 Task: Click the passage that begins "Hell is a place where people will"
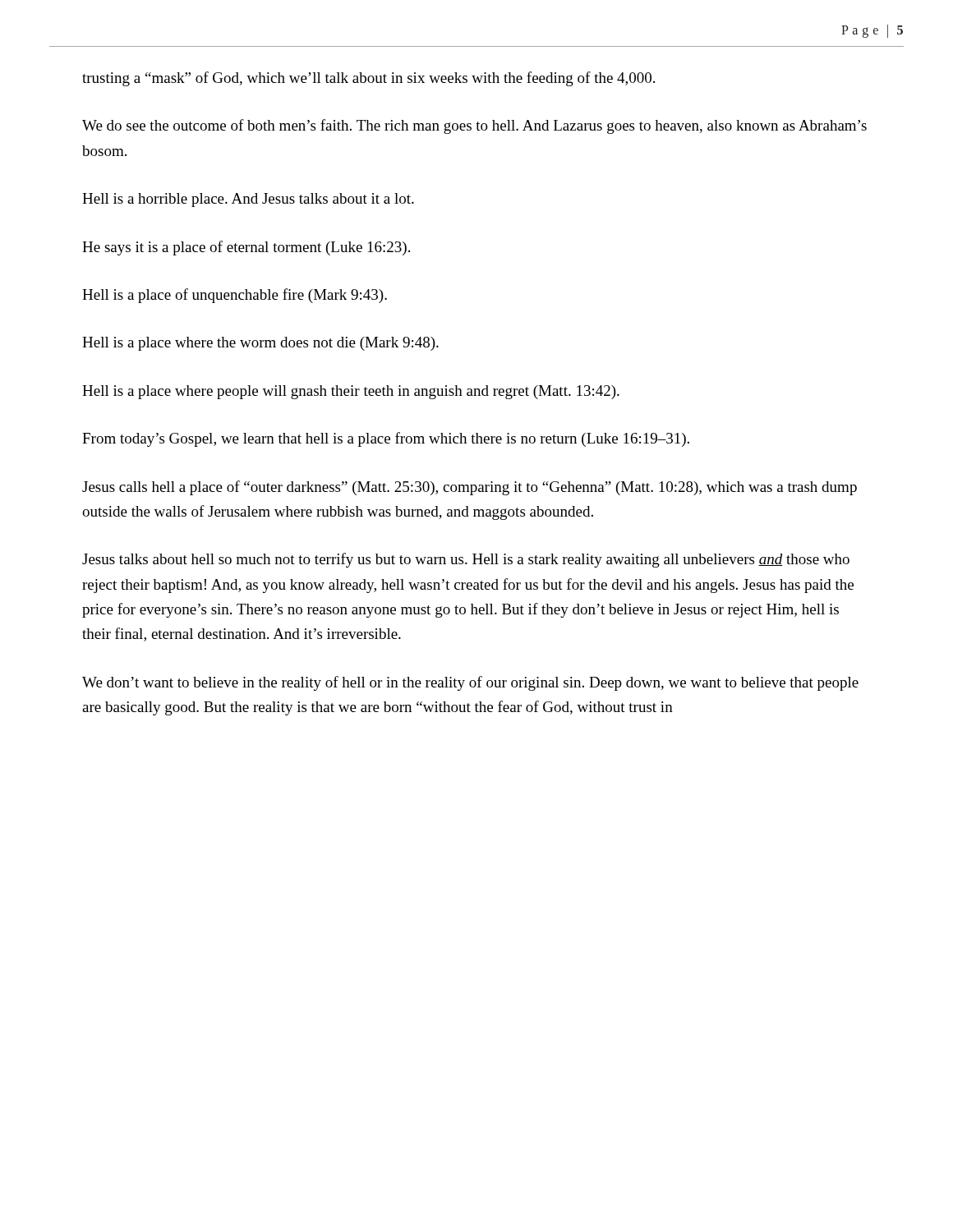pyautogui.click(x=351, y=390)
